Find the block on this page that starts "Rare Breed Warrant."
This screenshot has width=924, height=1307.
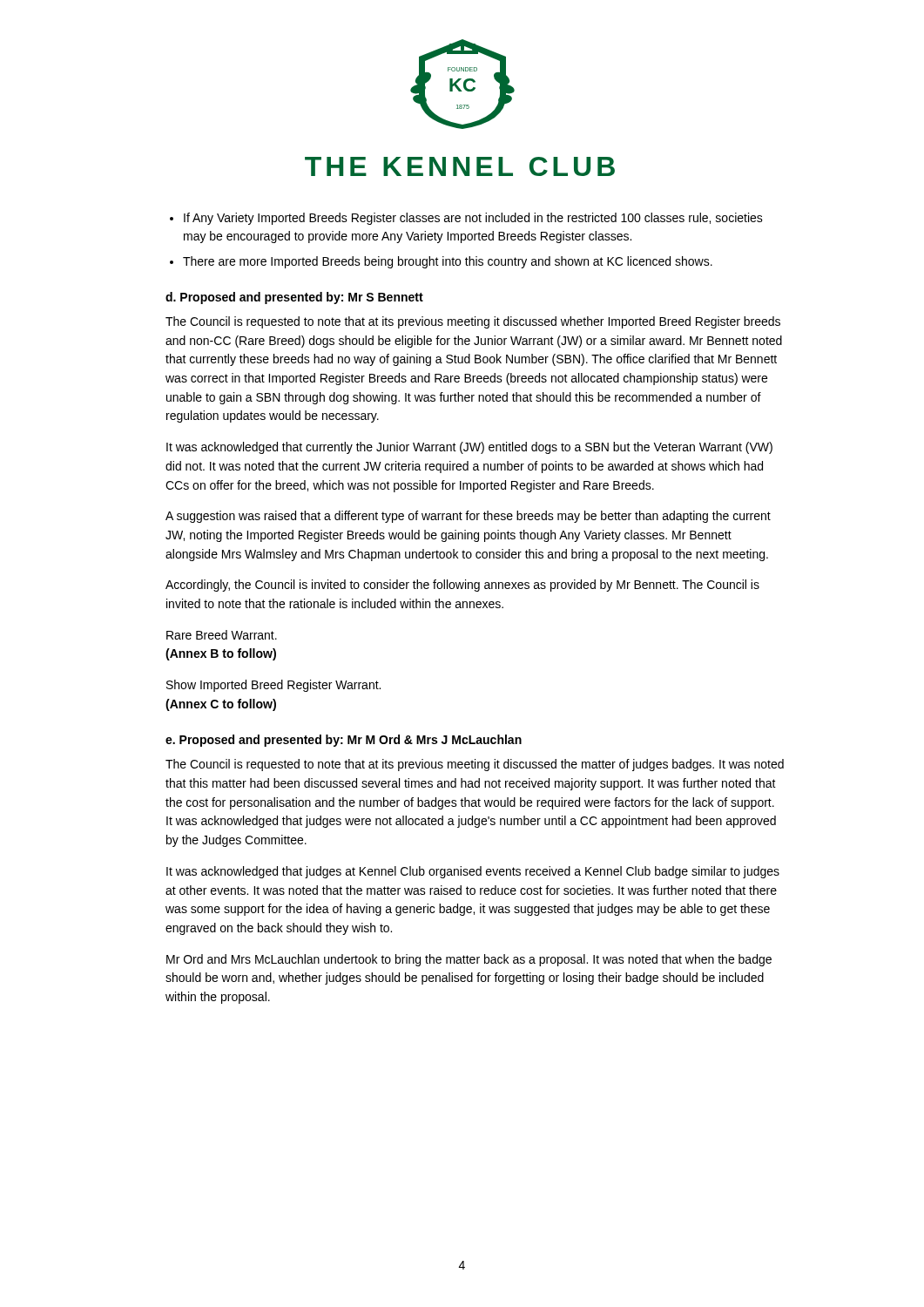[x=222, y=635]
